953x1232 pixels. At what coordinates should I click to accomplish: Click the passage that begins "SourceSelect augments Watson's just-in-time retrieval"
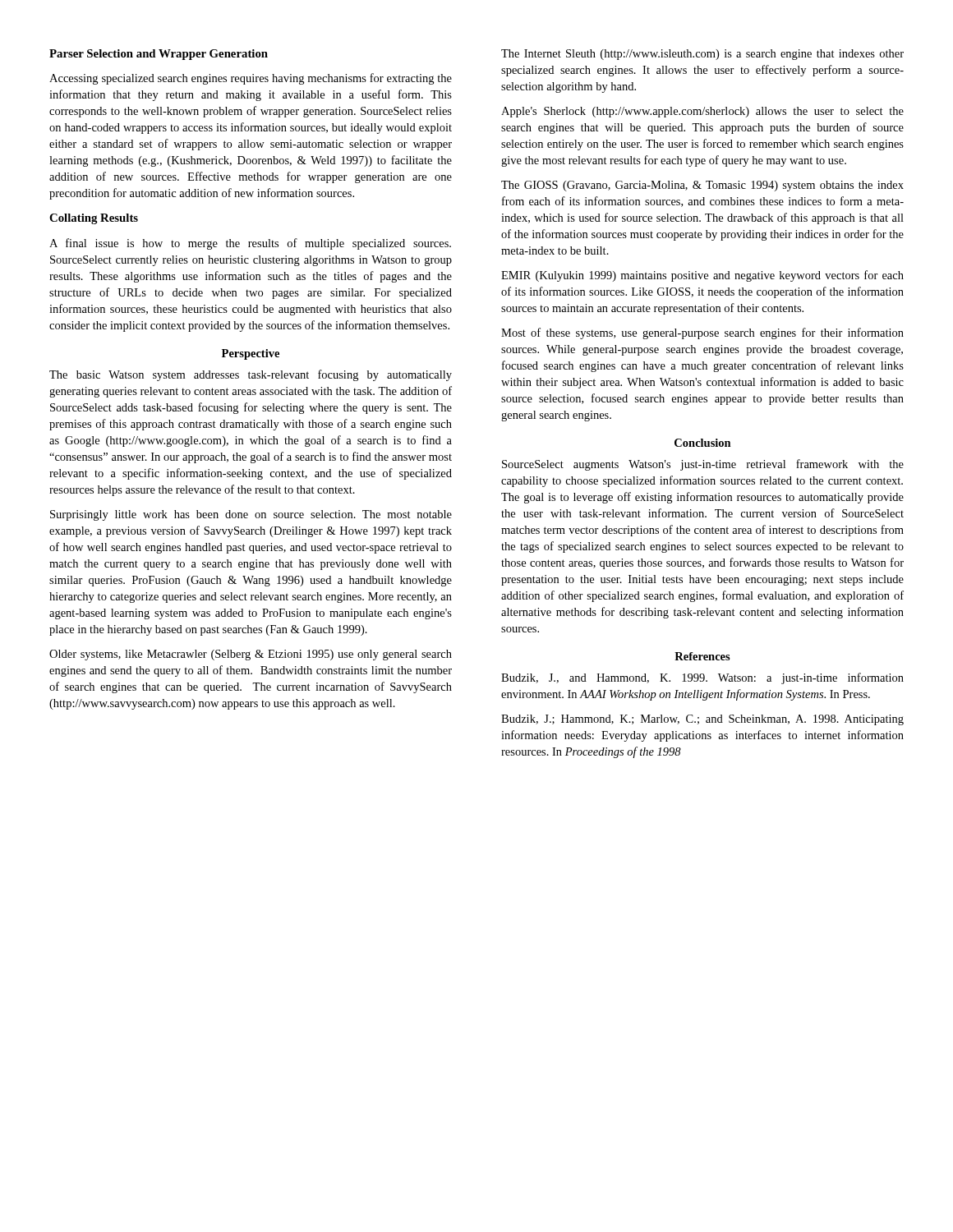click(702, 546)
